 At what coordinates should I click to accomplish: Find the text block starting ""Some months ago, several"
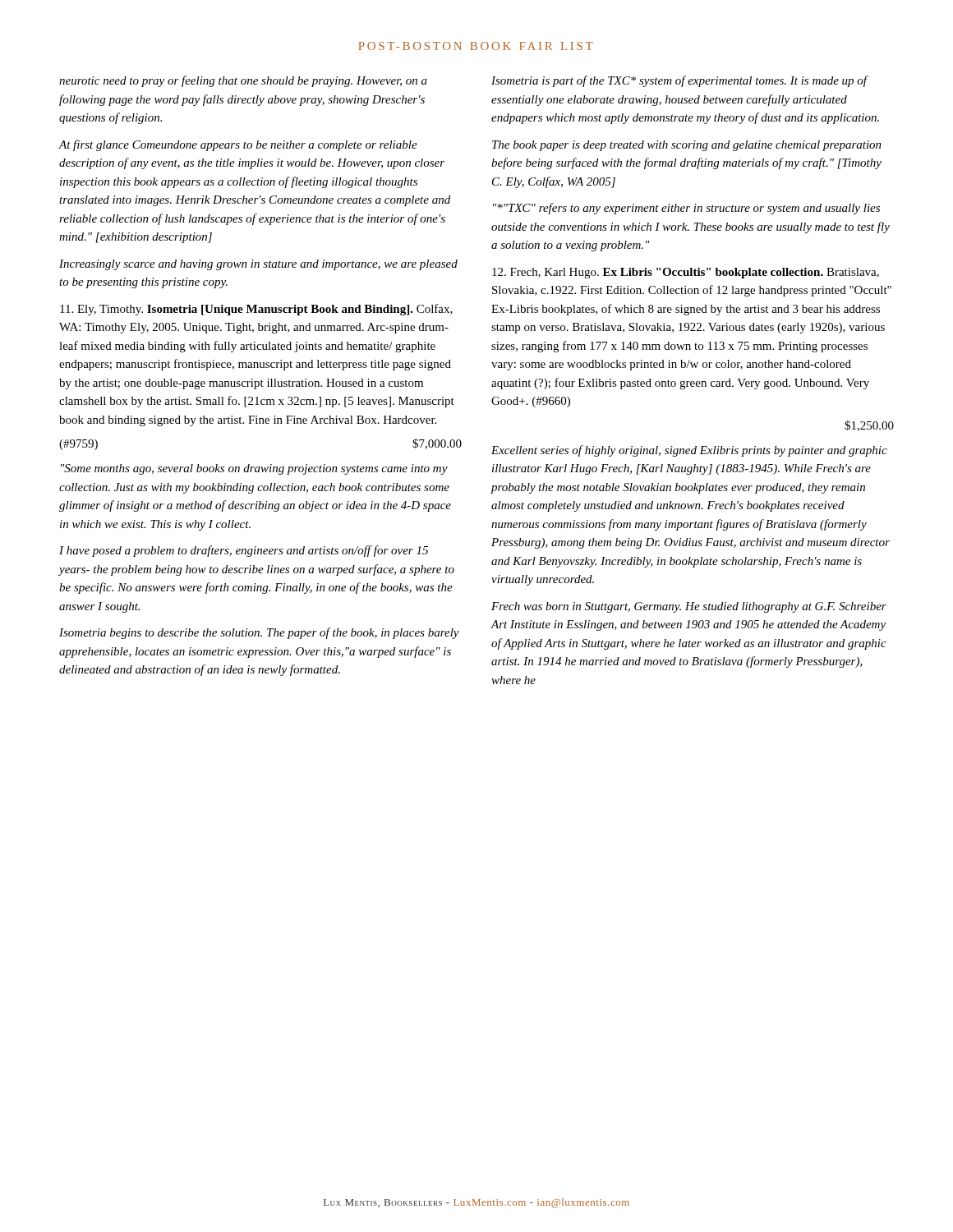(x=260, y=569)
